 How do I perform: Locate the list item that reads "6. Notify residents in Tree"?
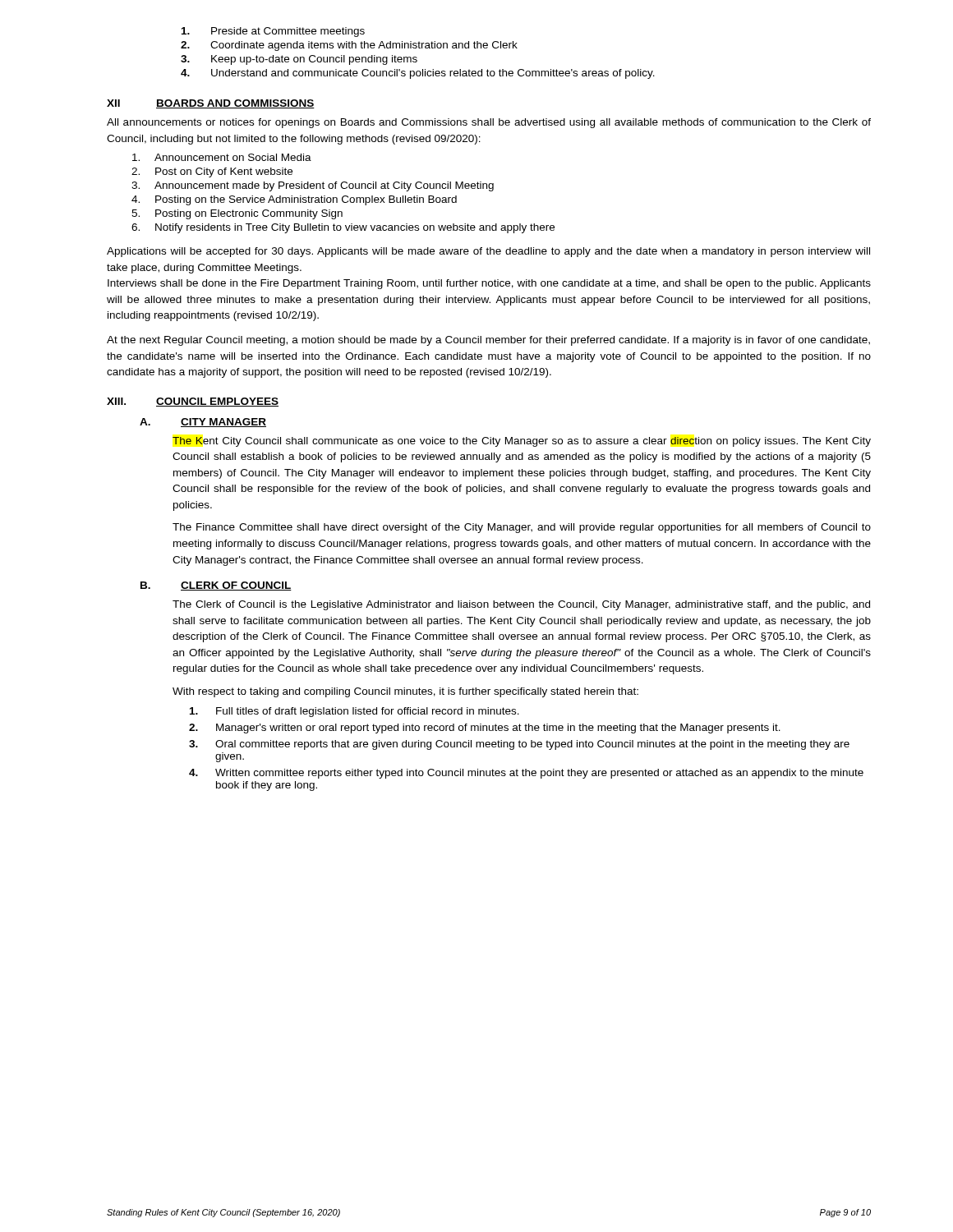click(x=501, y=227)
